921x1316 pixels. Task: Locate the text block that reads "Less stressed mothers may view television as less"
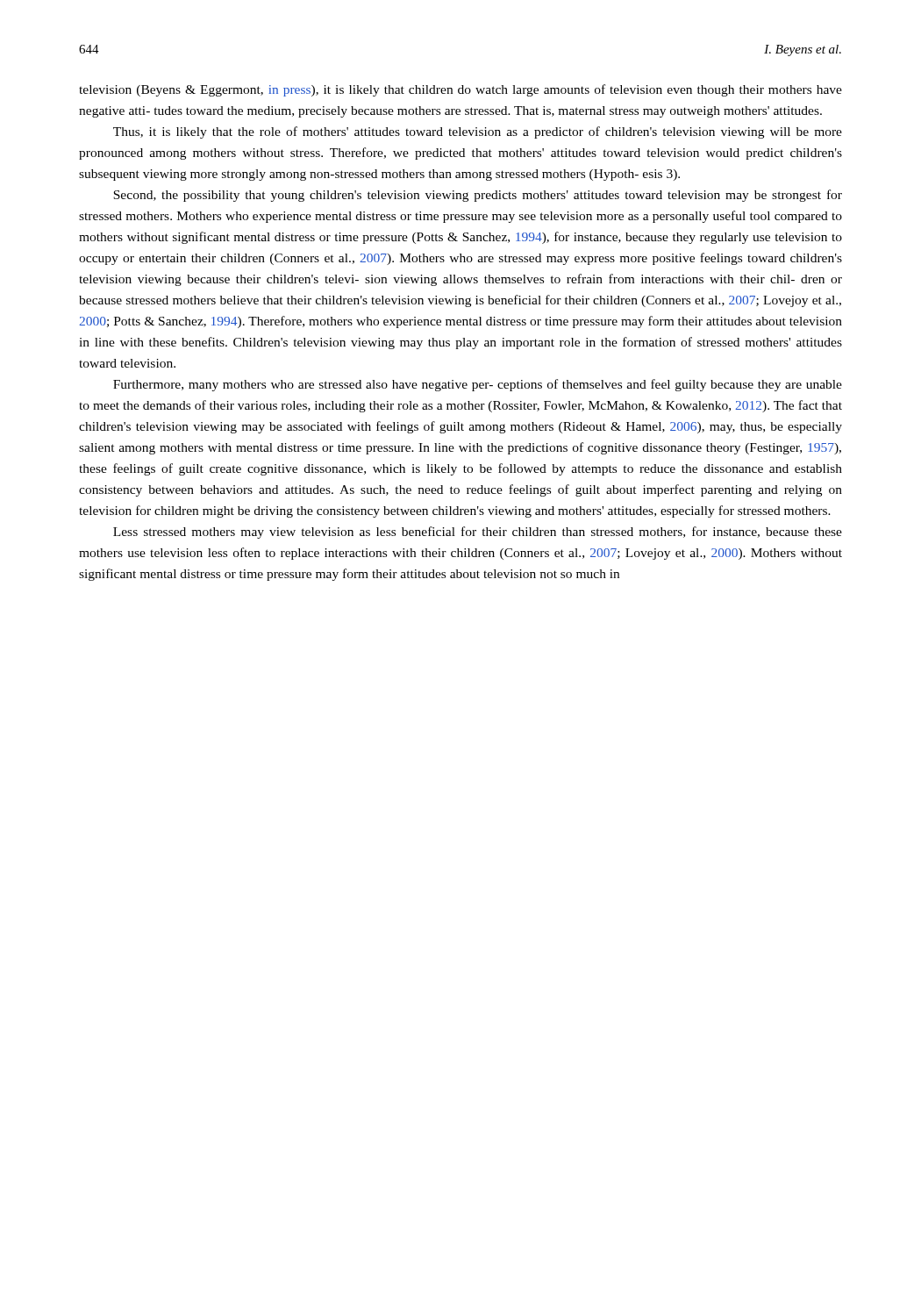click(x=460, y=553)
